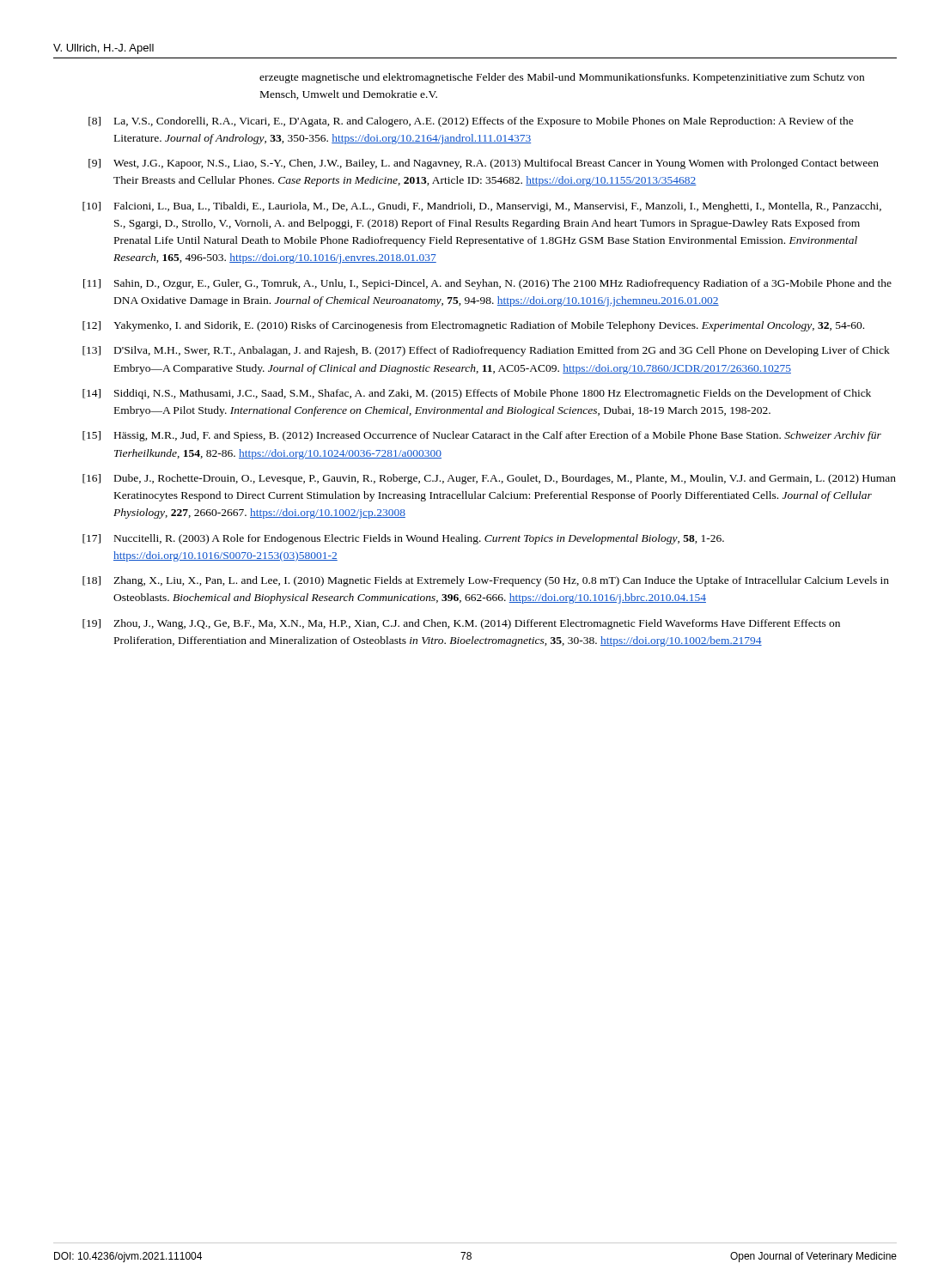950x1288 pixels.
Task: Locate the block of text that opens with "[13] D'Silva, M.H.,"
Action: pyautogui.click(x=475, y=359)
